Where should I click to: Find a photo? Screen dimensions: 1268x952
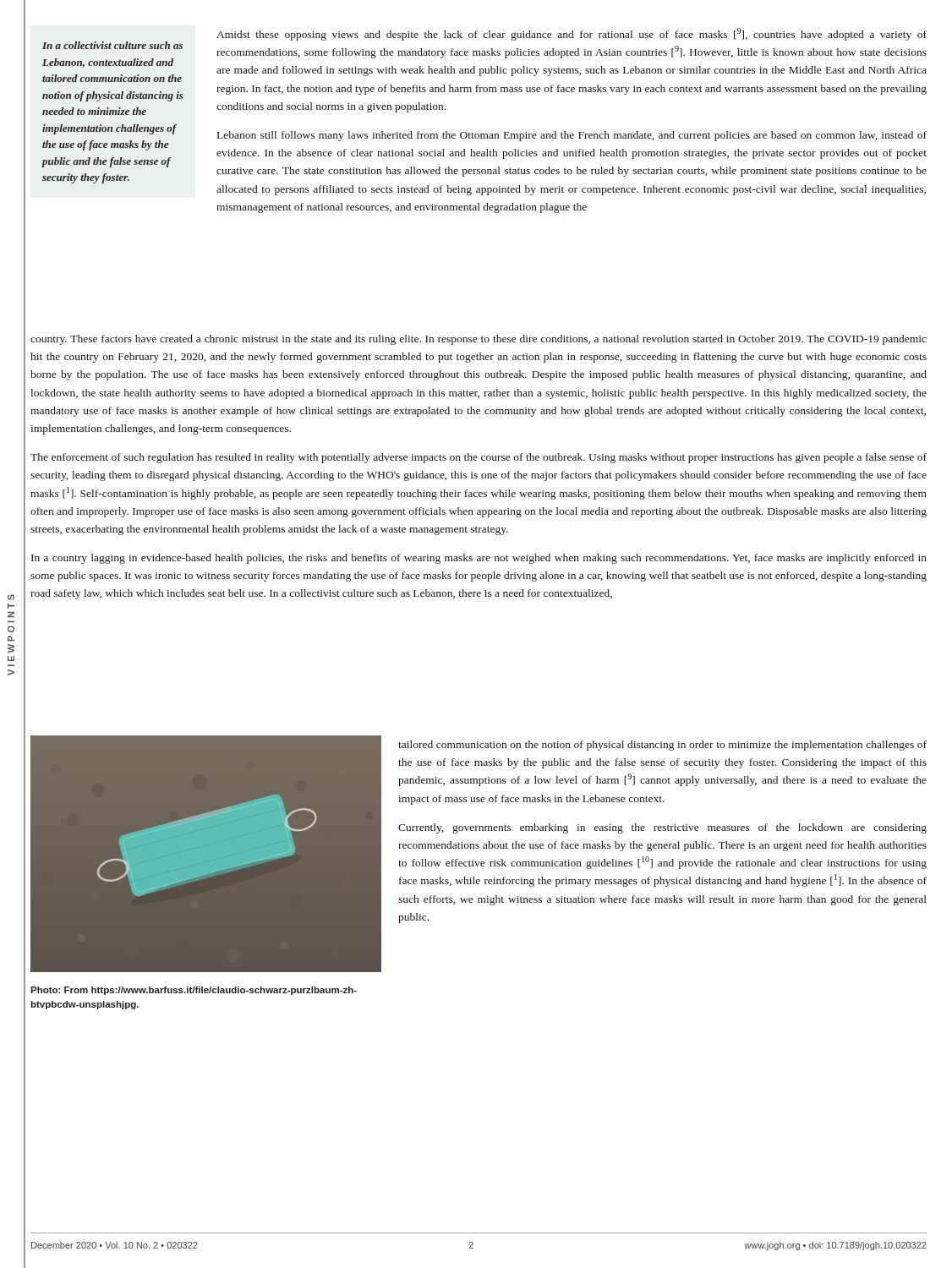206,857
